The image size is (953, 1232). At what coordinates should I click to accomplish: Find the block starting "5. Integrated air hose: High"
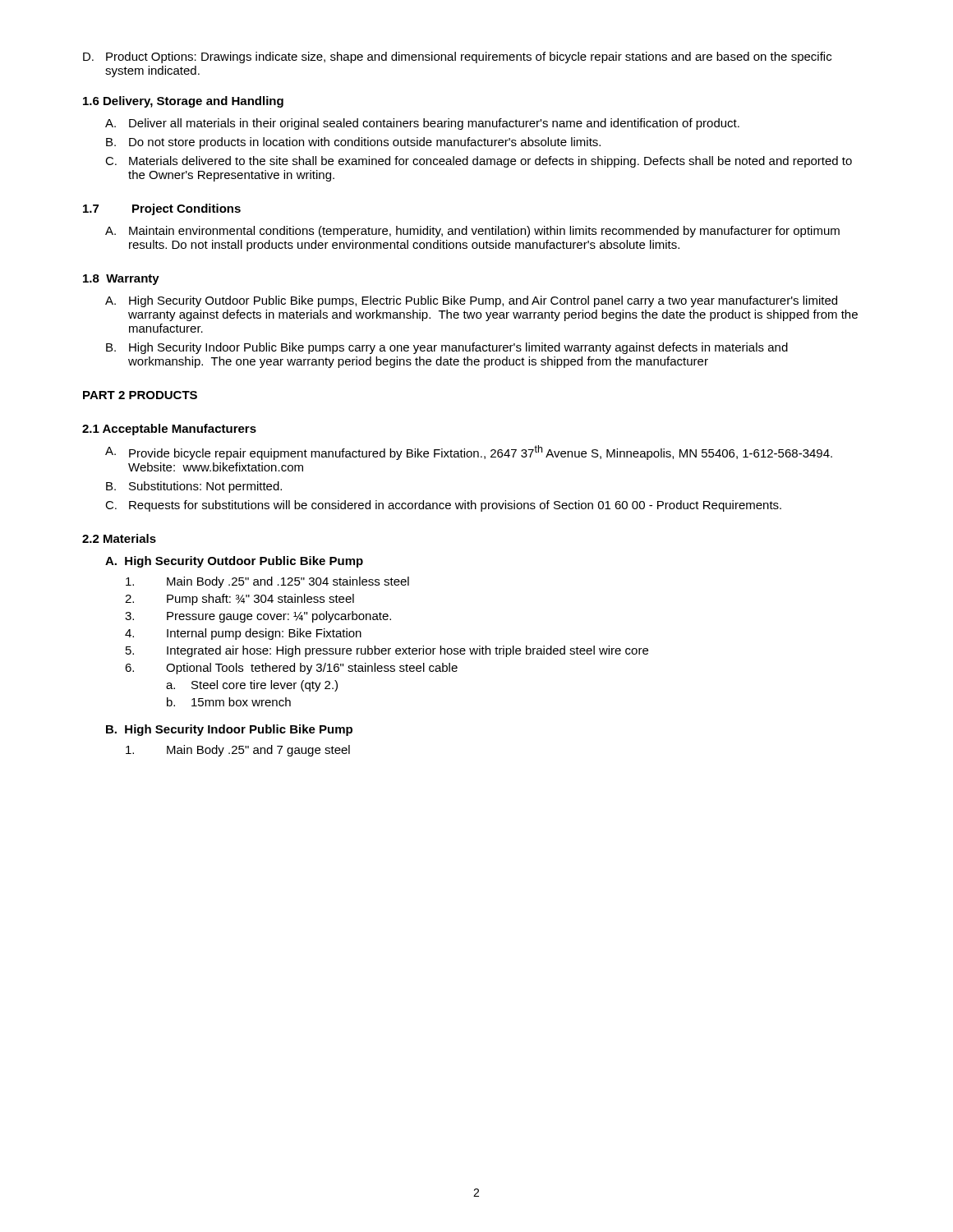[387, 650]
